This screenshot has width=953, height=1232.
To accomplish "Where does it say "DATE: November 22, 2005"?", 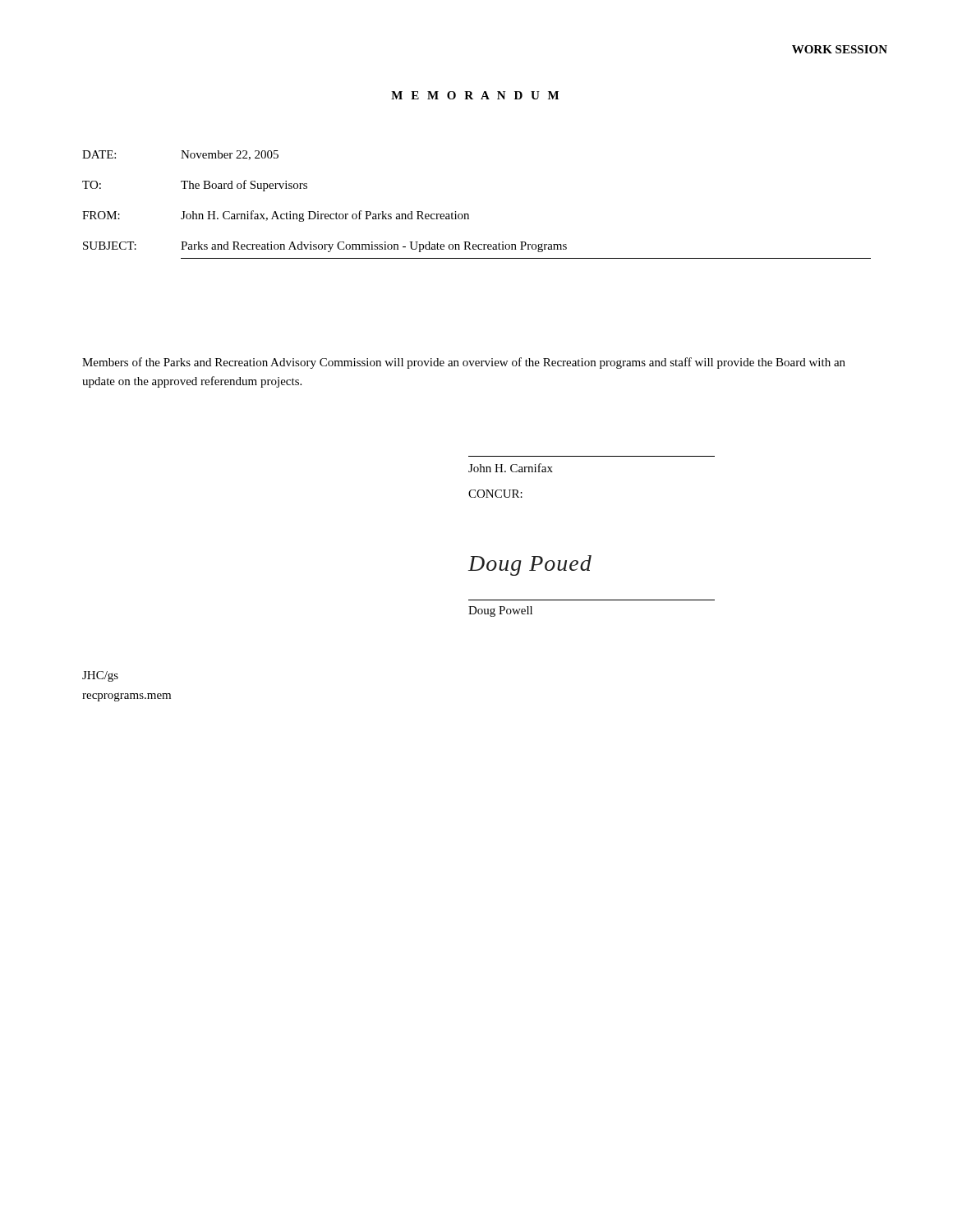I will 180,155.
